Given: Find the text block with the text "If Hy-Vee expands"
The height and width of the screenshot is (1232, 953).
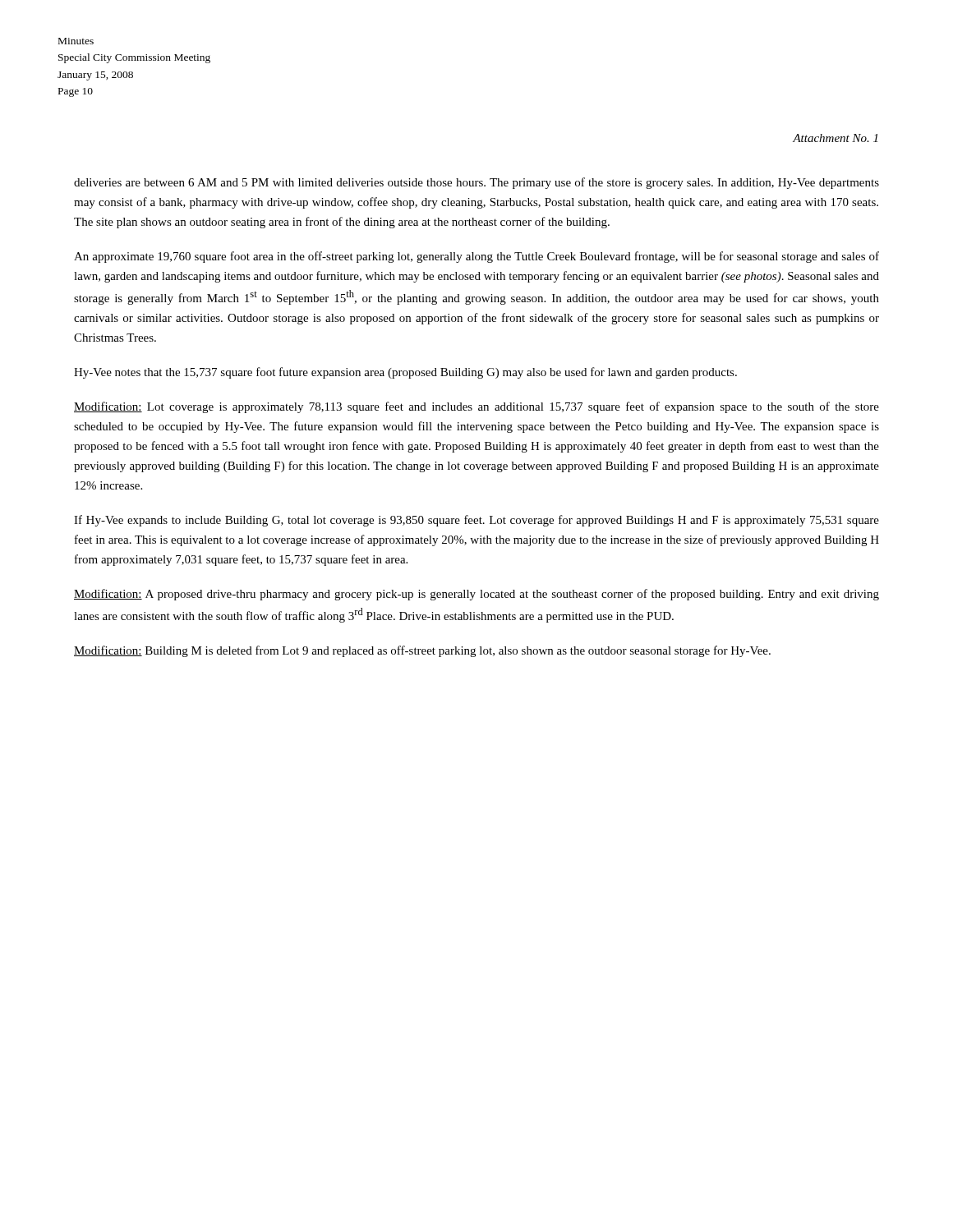Looking at the screenshot, I should click(x=476, y=540).
